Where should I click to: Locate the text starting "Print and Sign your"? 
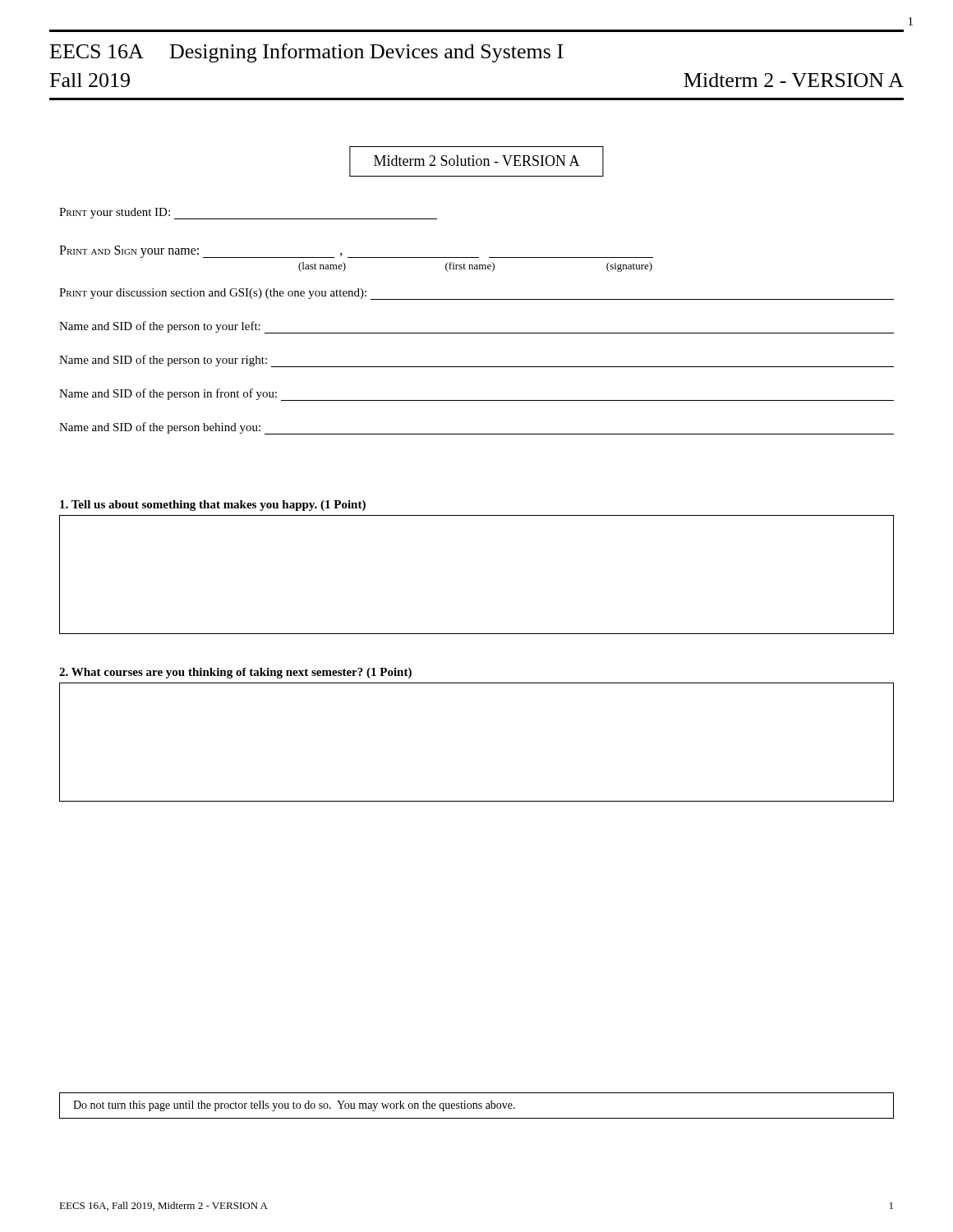point(476,257)
